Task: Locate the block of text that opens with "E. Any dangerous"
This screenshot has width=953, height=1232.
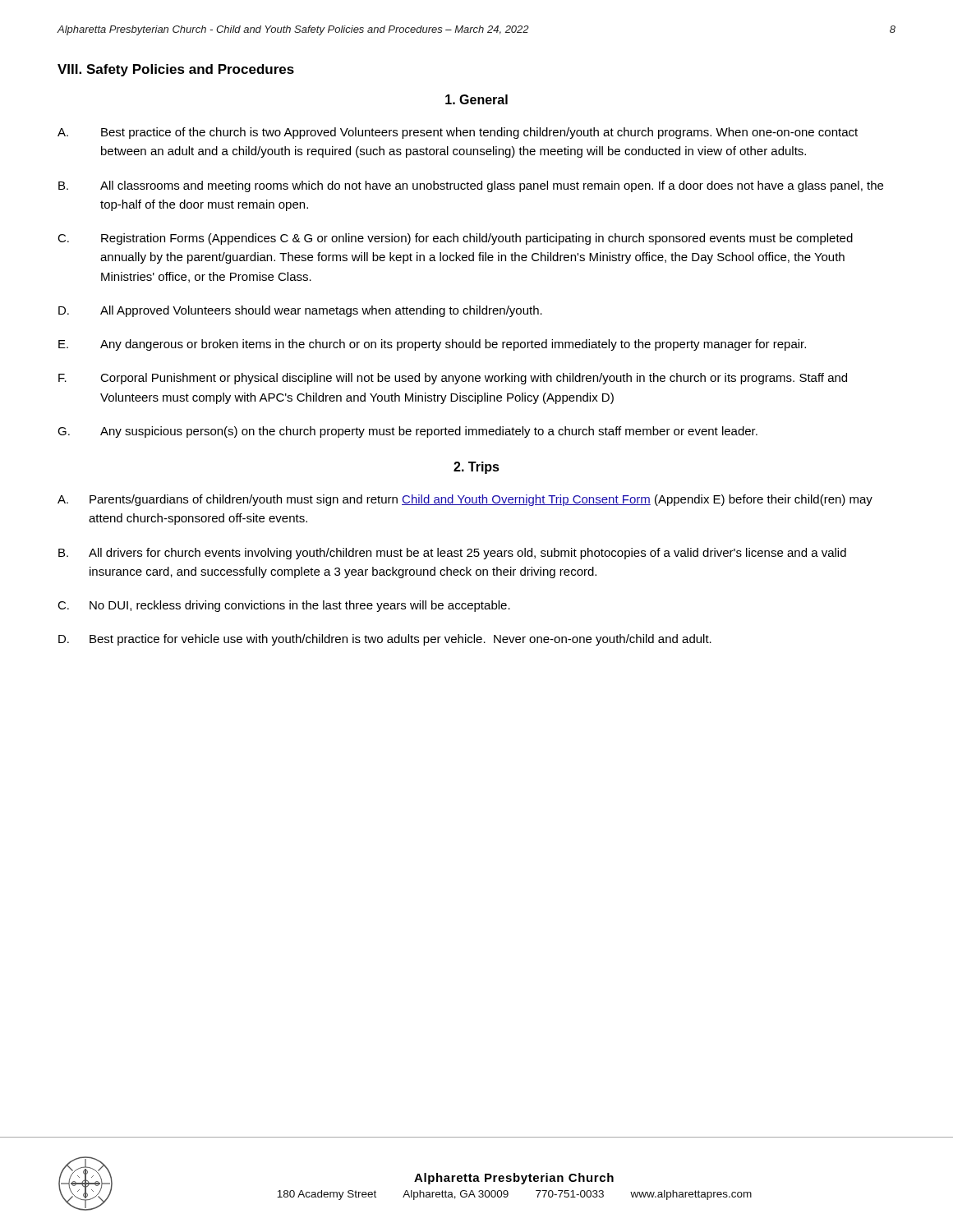Action: coord(476,344)
